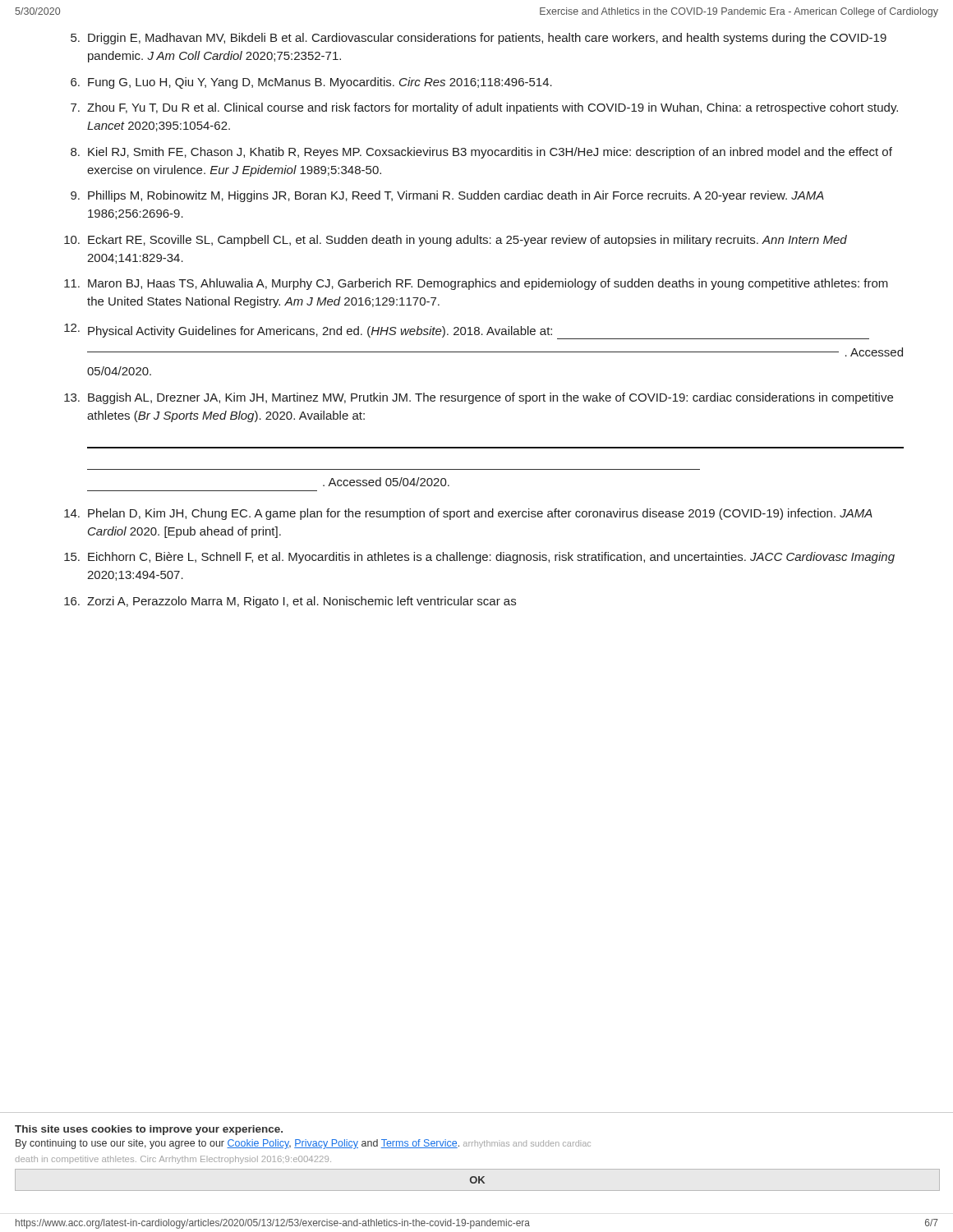Click on the list item containing "15. Eichhorn C, Bière L,"
This screenshot has height=1232, width=953.
[476, 566]
